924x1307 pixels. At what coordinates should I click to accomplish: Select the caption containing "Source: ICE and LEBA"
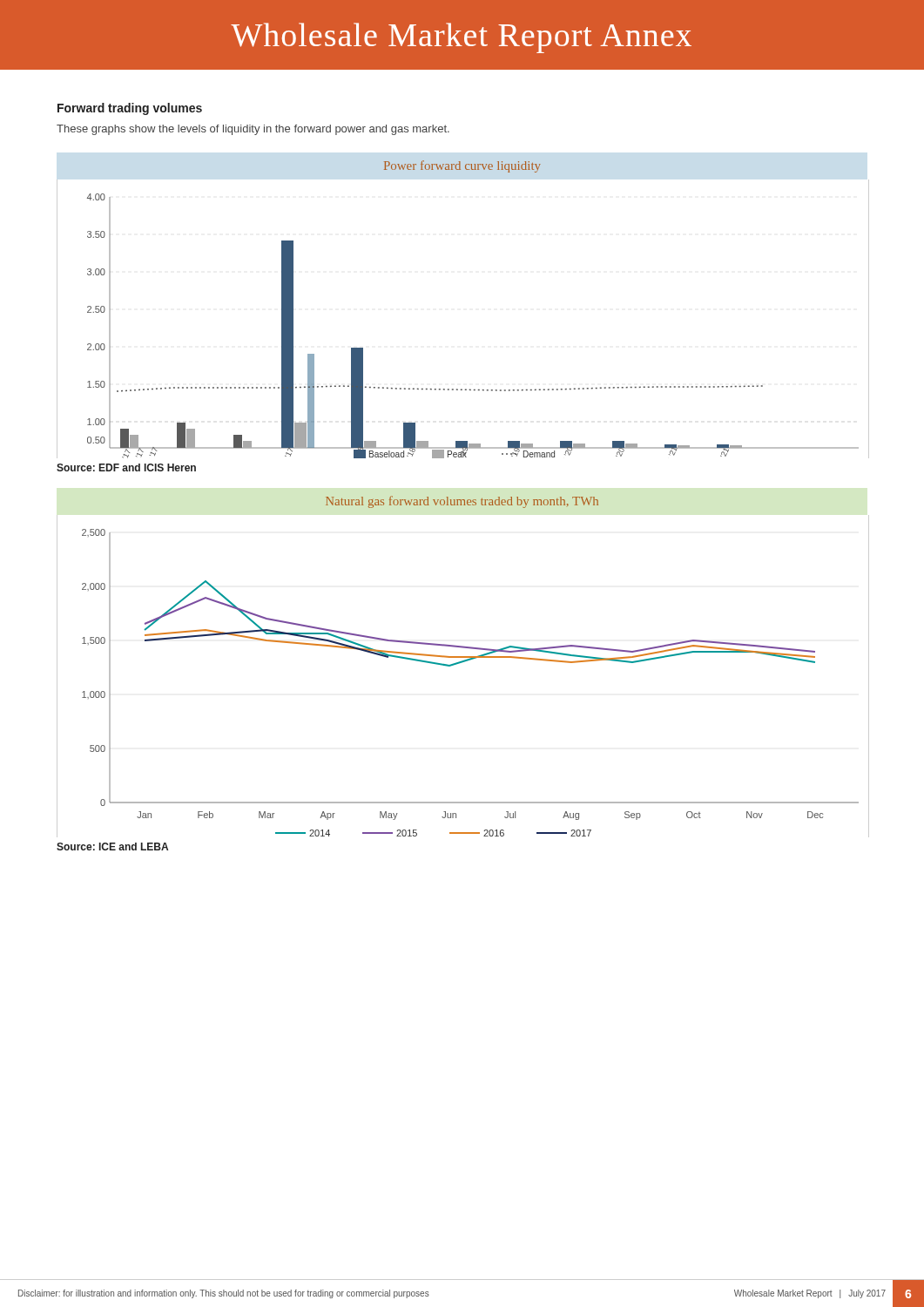point(113,847)
